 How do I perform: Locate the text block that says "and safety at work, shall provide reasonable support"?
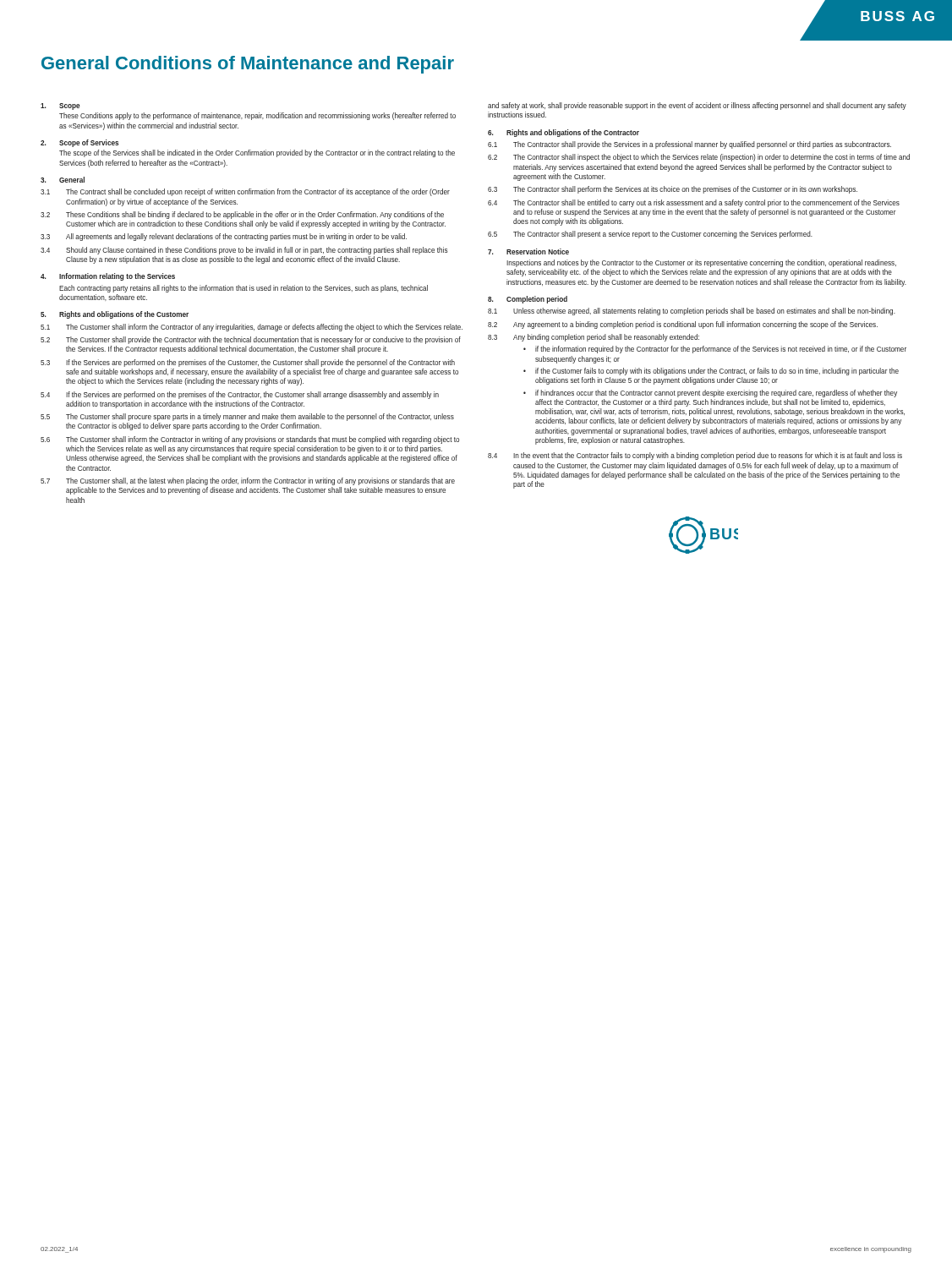point(697,111)
